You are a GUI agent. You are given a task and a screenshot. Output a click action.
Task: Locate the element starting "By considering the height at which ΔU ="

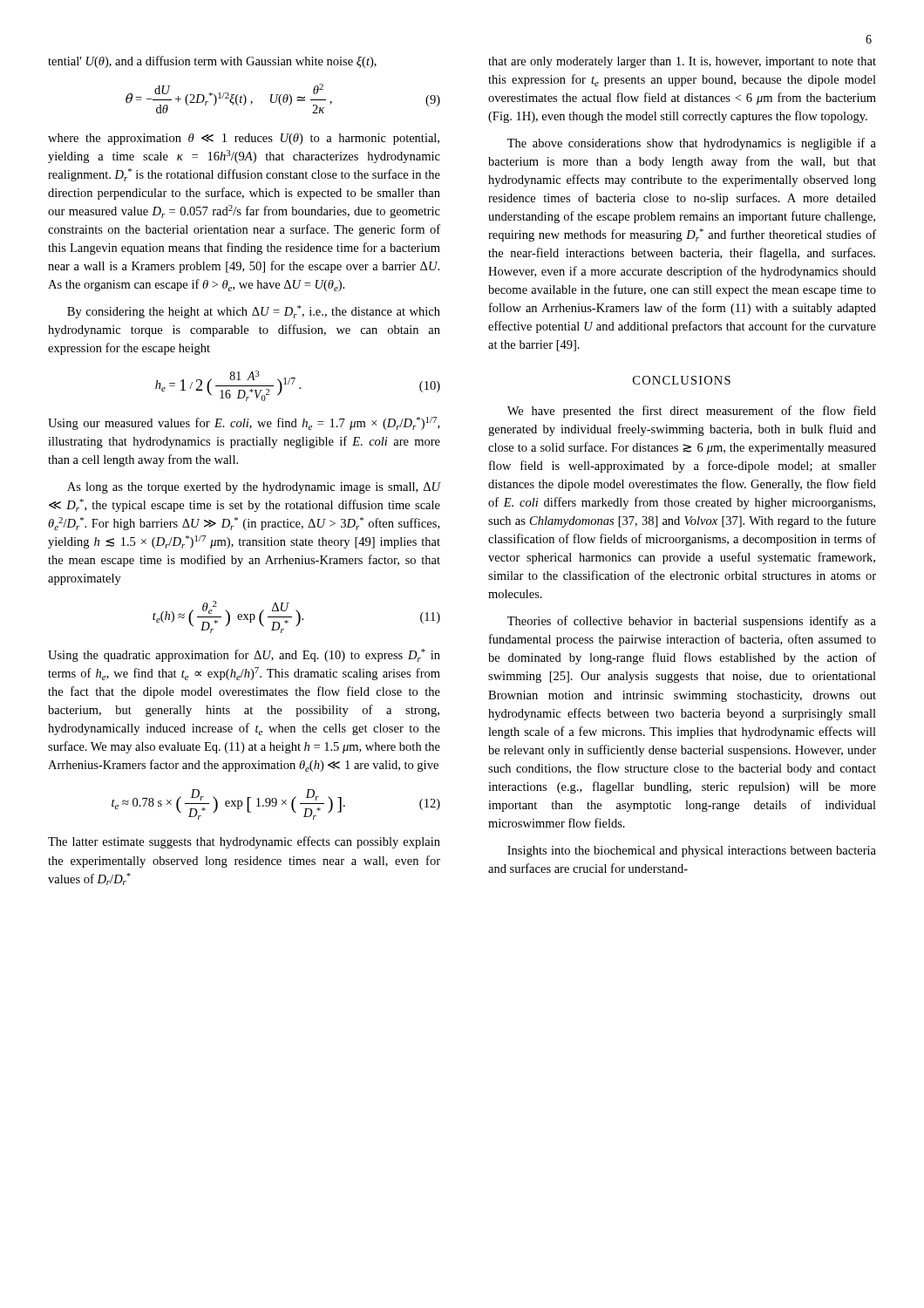coord(244,330)
